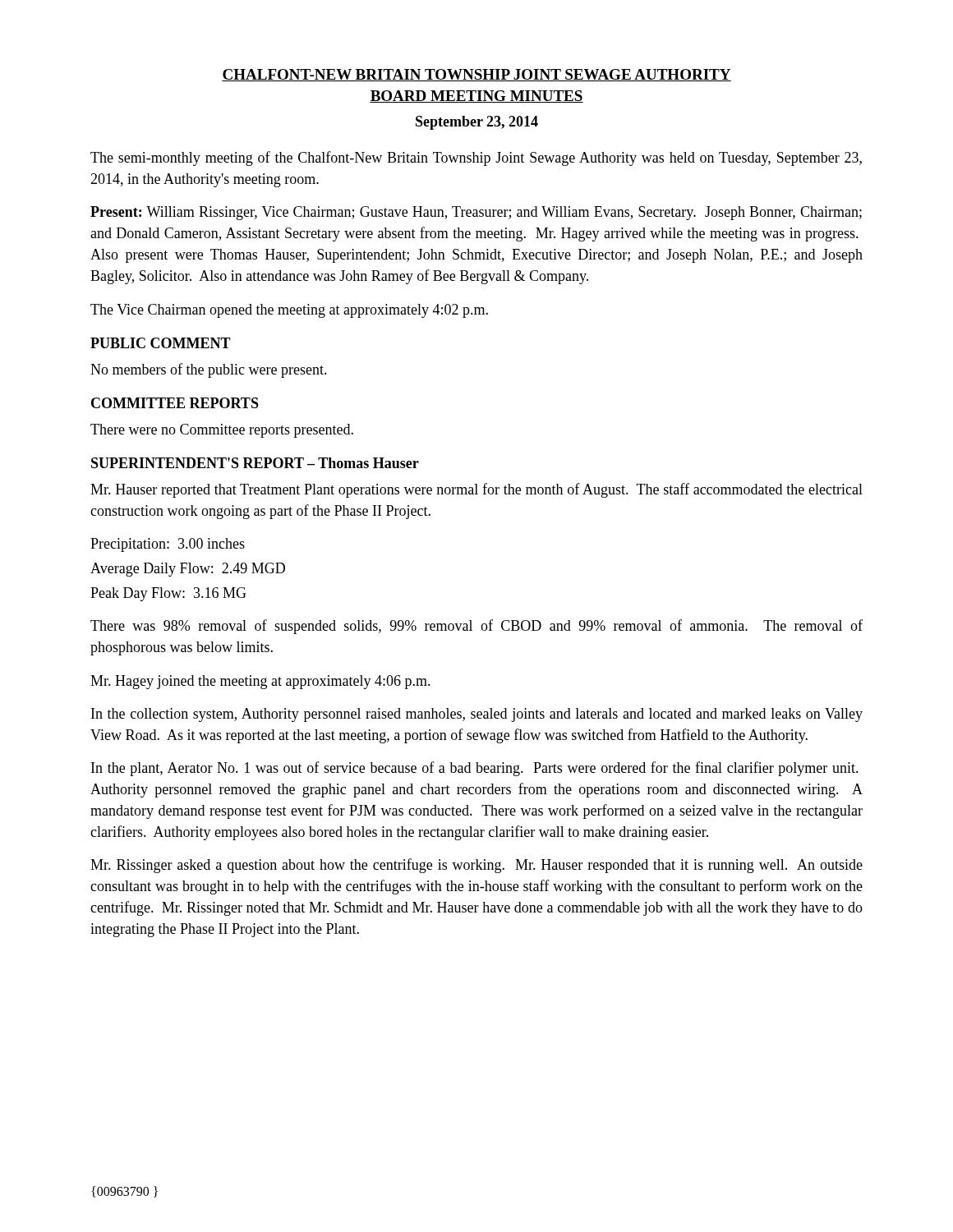Locate the passage starting "PUBLIC COMMENT"
The height and width of the screenshot is (1232, 953).
pos(160,343)
